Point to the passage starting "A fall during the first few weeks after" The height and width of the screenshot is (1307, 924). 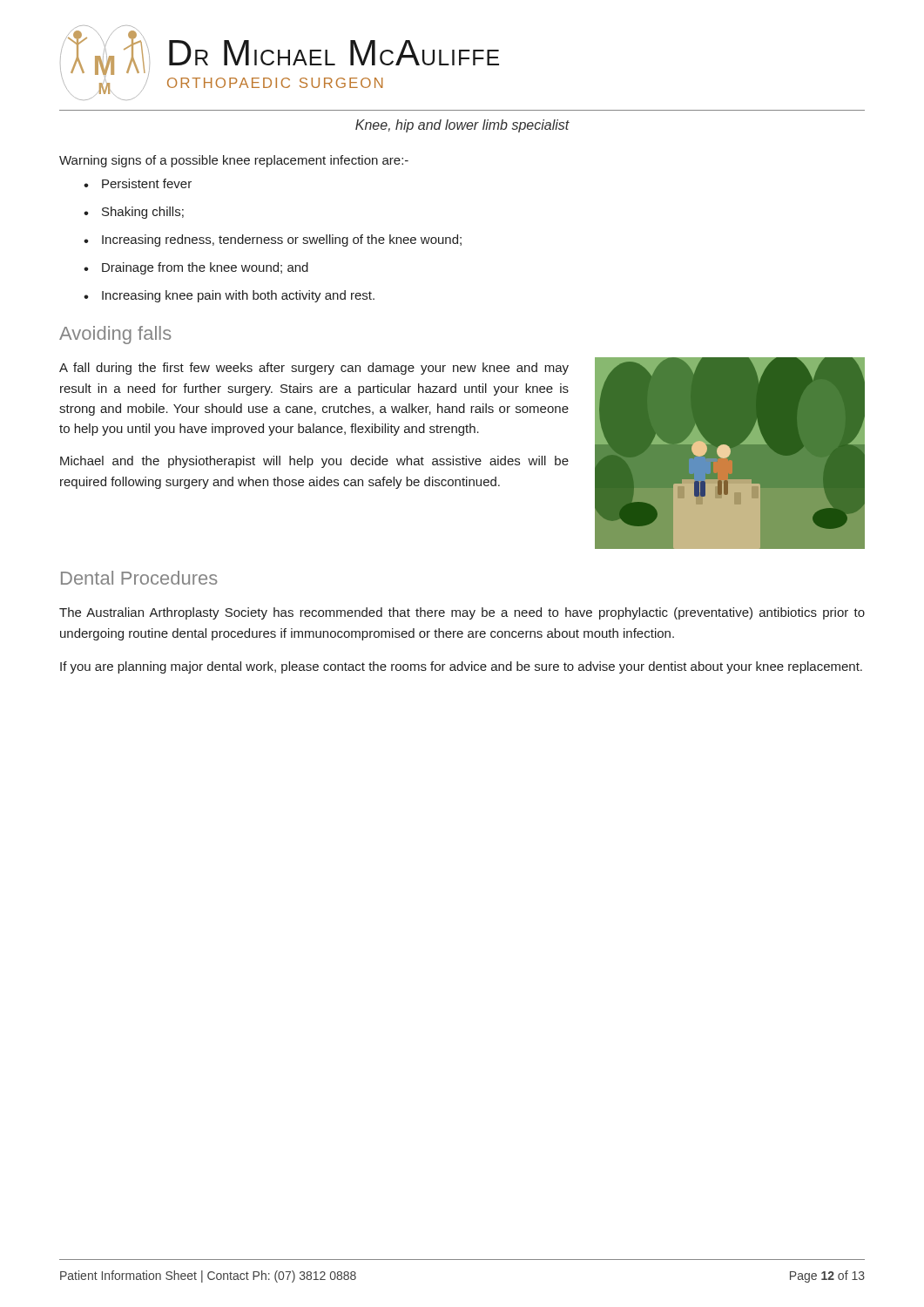(314, 398)
